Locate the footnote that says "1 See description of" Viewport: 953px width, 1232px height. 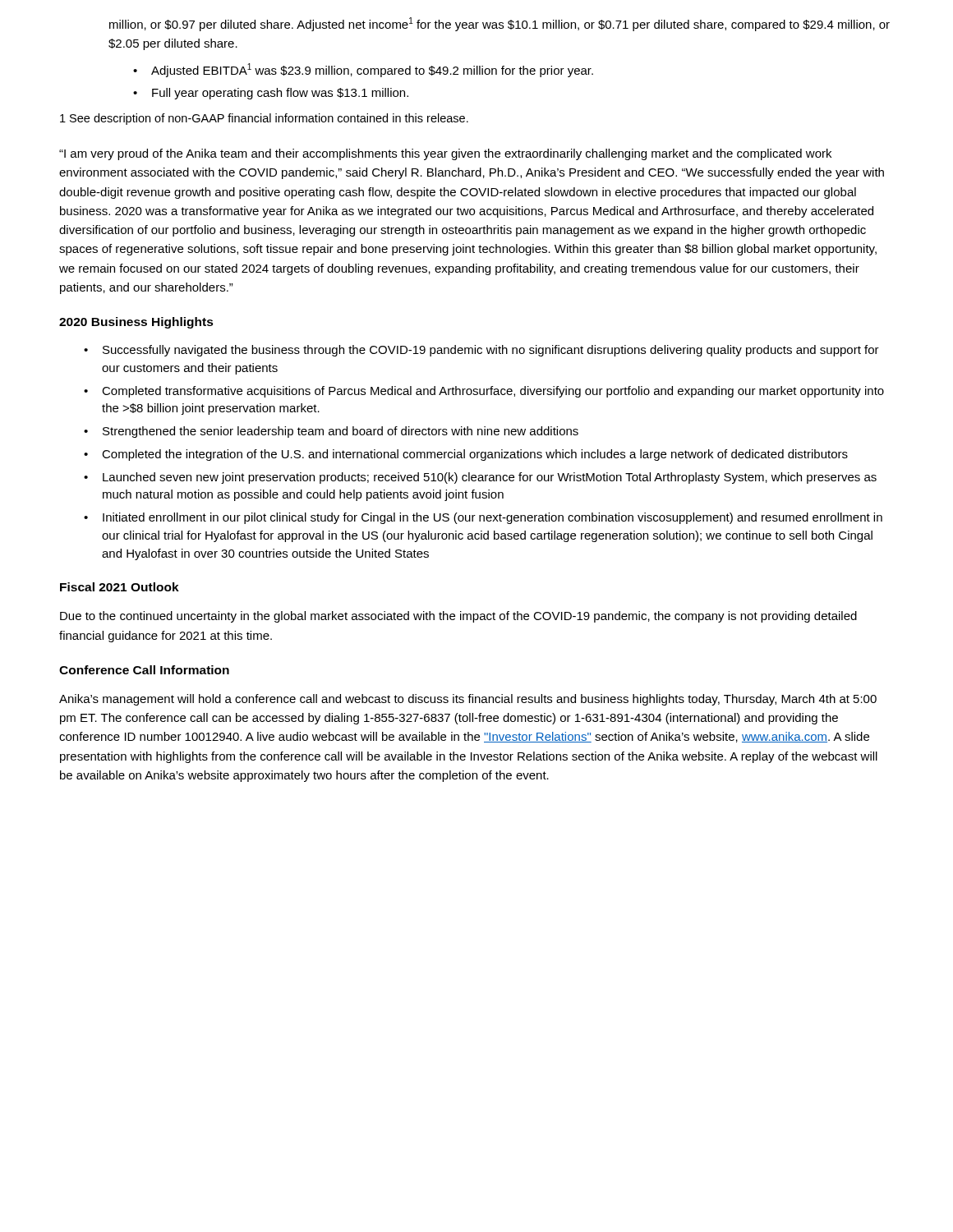[x=264, y=118]
